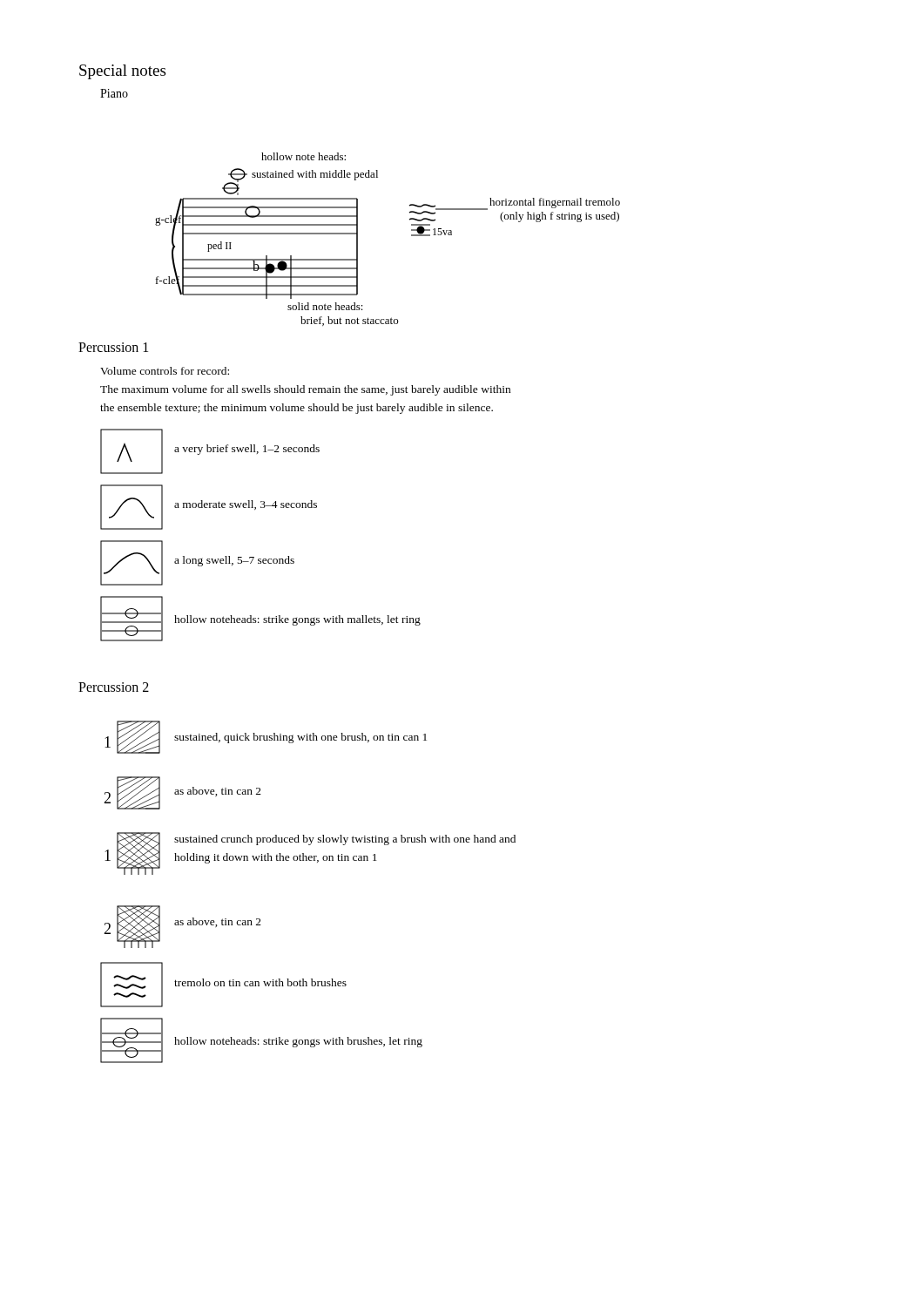The height and width of the screenshot is (1307, 924).
Task: Point to the text starting "Volume controls for record: The"
Action: pyautogui.click(x=306, y=389)
